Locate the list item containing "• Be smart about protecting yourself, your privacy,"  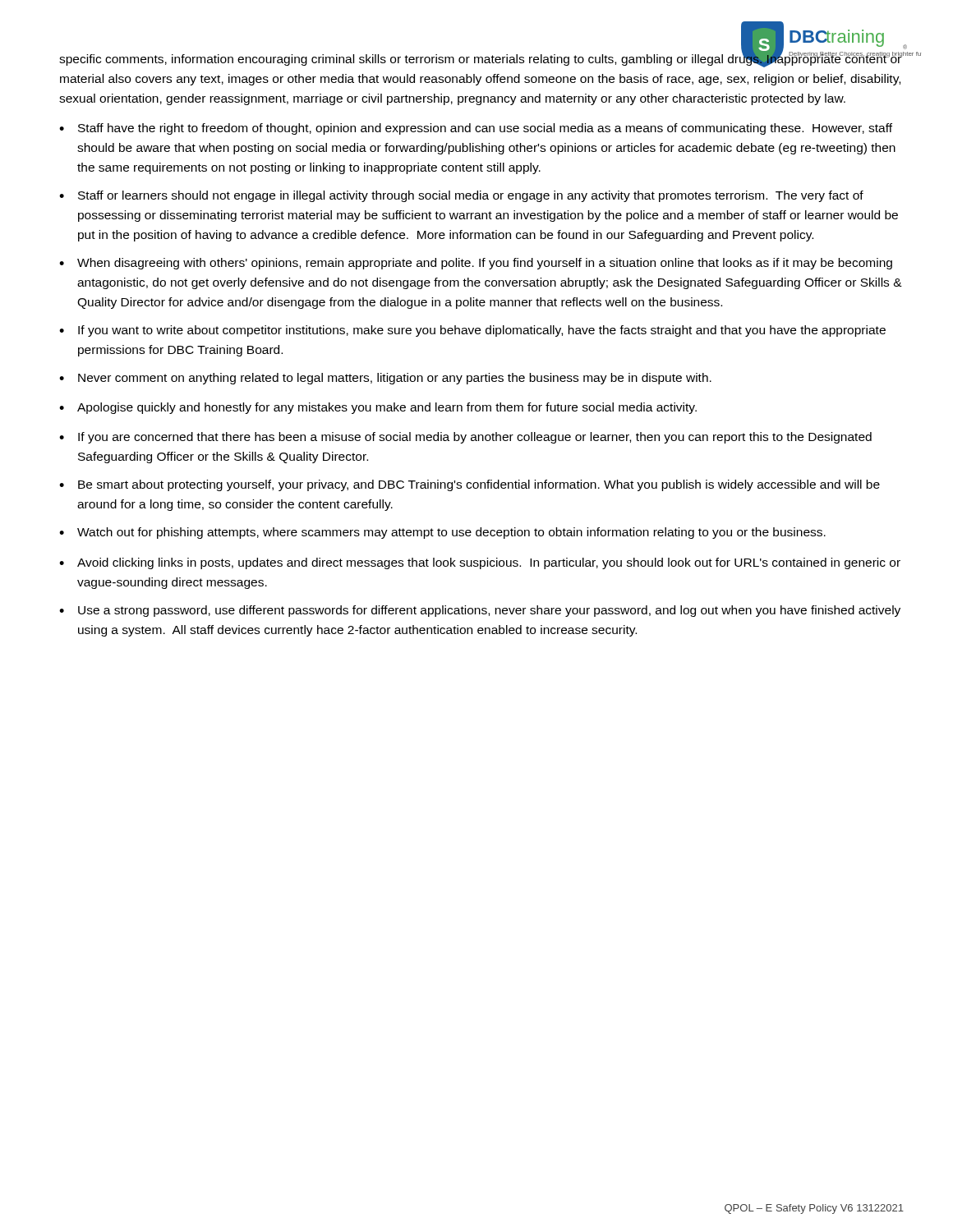tap(481, 495)
